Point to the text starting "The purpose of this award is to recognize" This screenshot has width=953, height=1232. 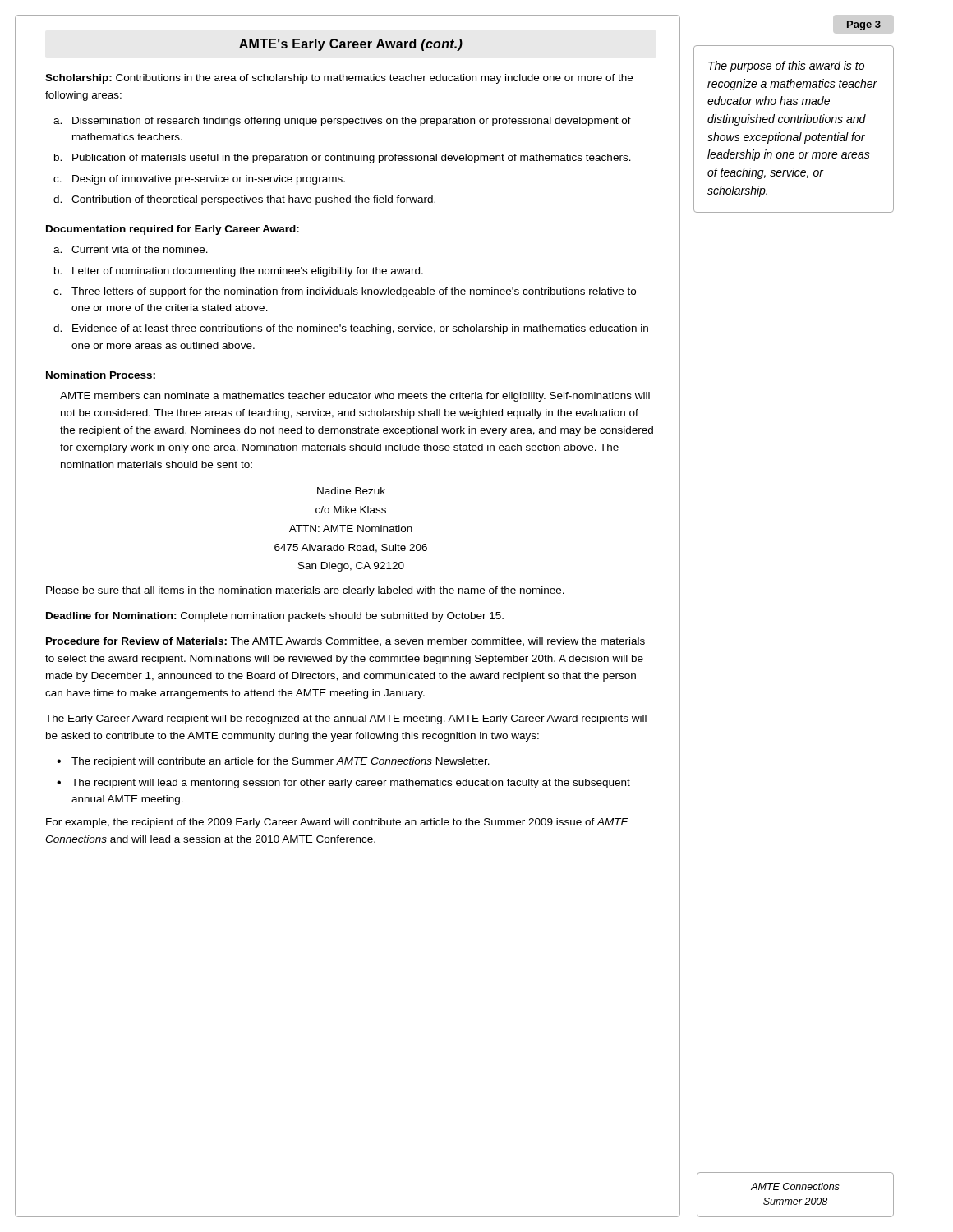coord(792,128)
